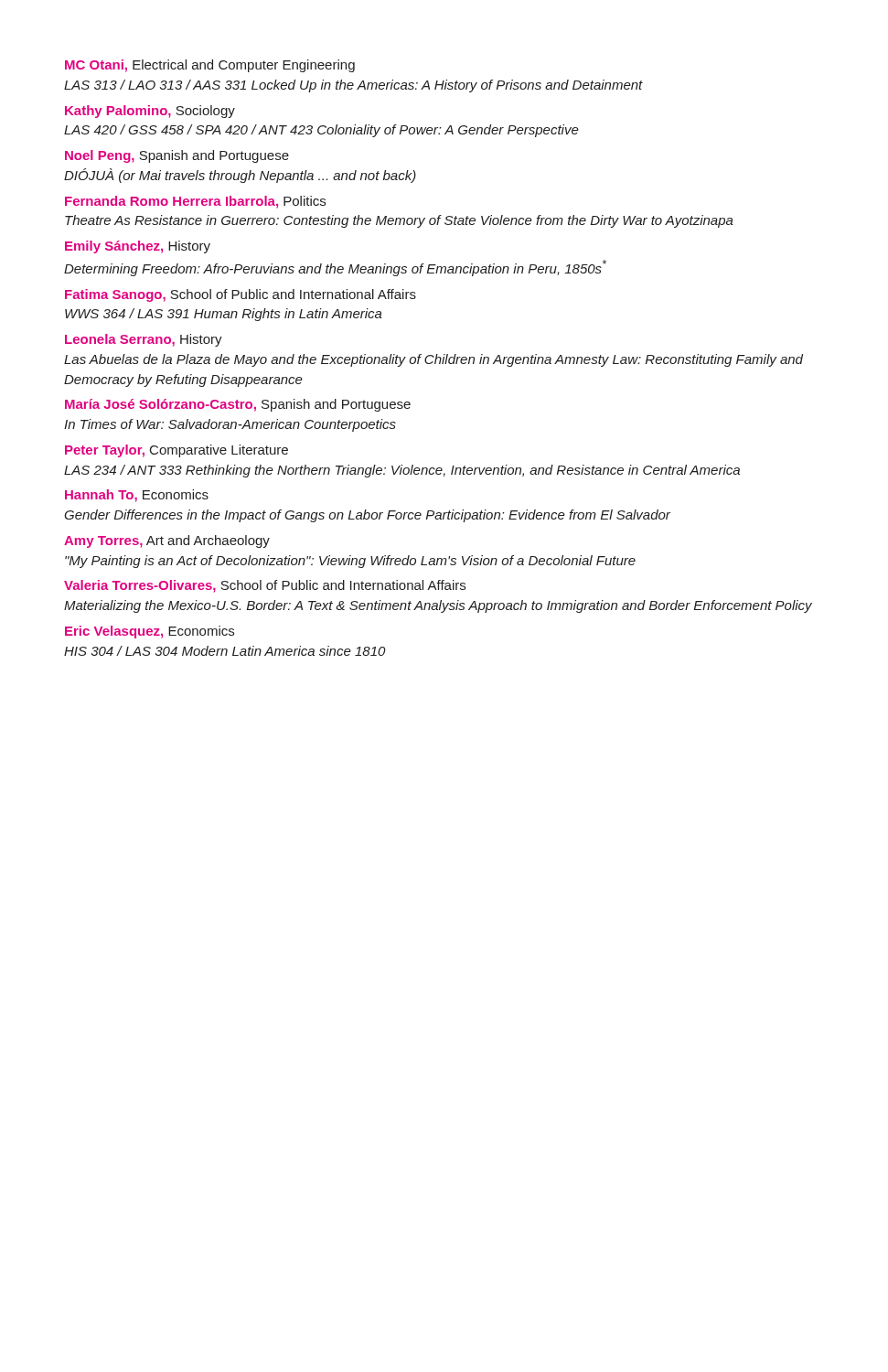Click on the list item containing "Emily Sánchez, History Determining Freedom: Afro-Peruvians and"

click(x=444, y=258)
